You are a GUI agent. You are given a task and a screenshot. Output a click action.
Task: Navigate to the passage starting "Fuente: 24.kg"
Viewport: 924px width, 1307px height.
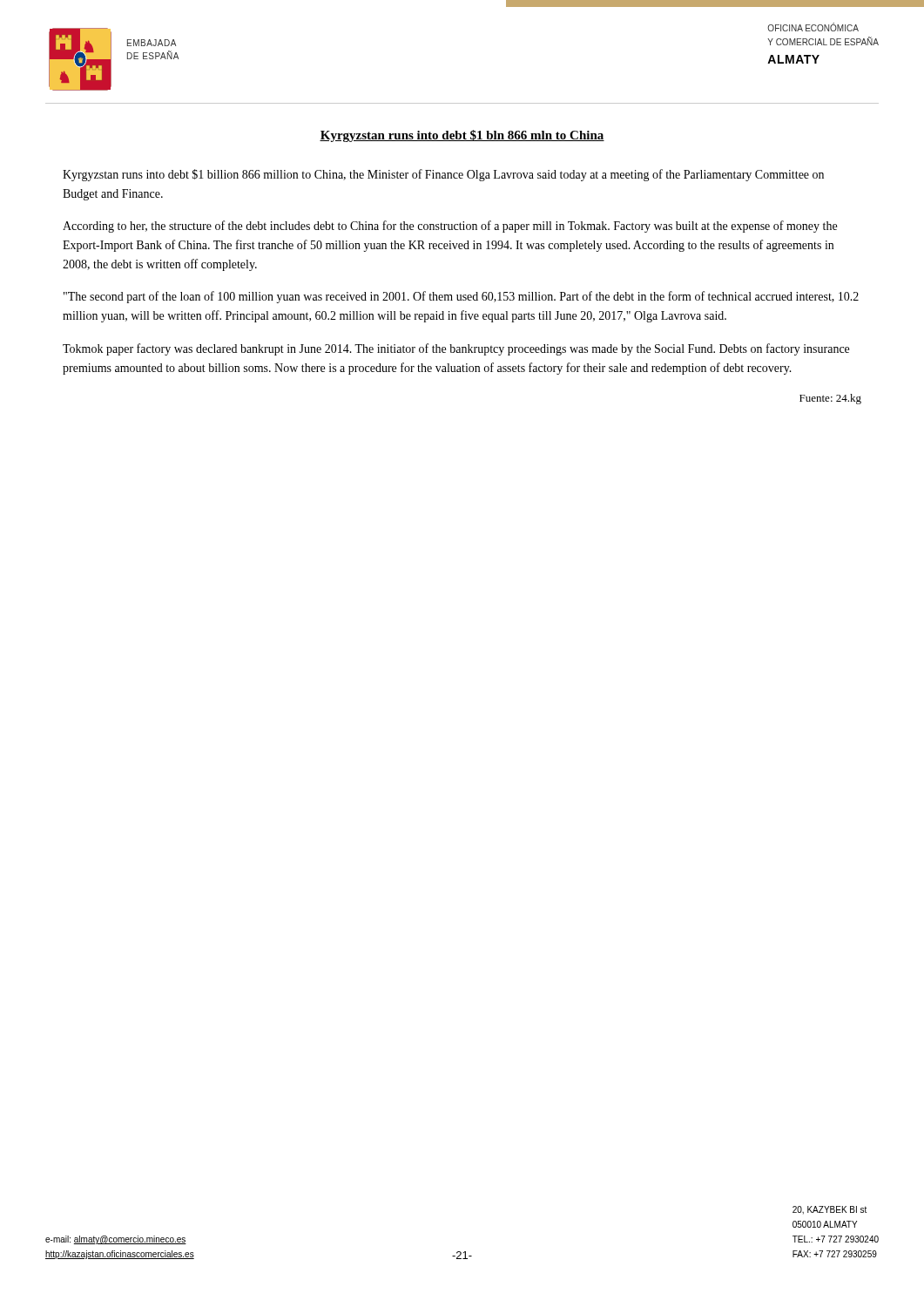830,398
